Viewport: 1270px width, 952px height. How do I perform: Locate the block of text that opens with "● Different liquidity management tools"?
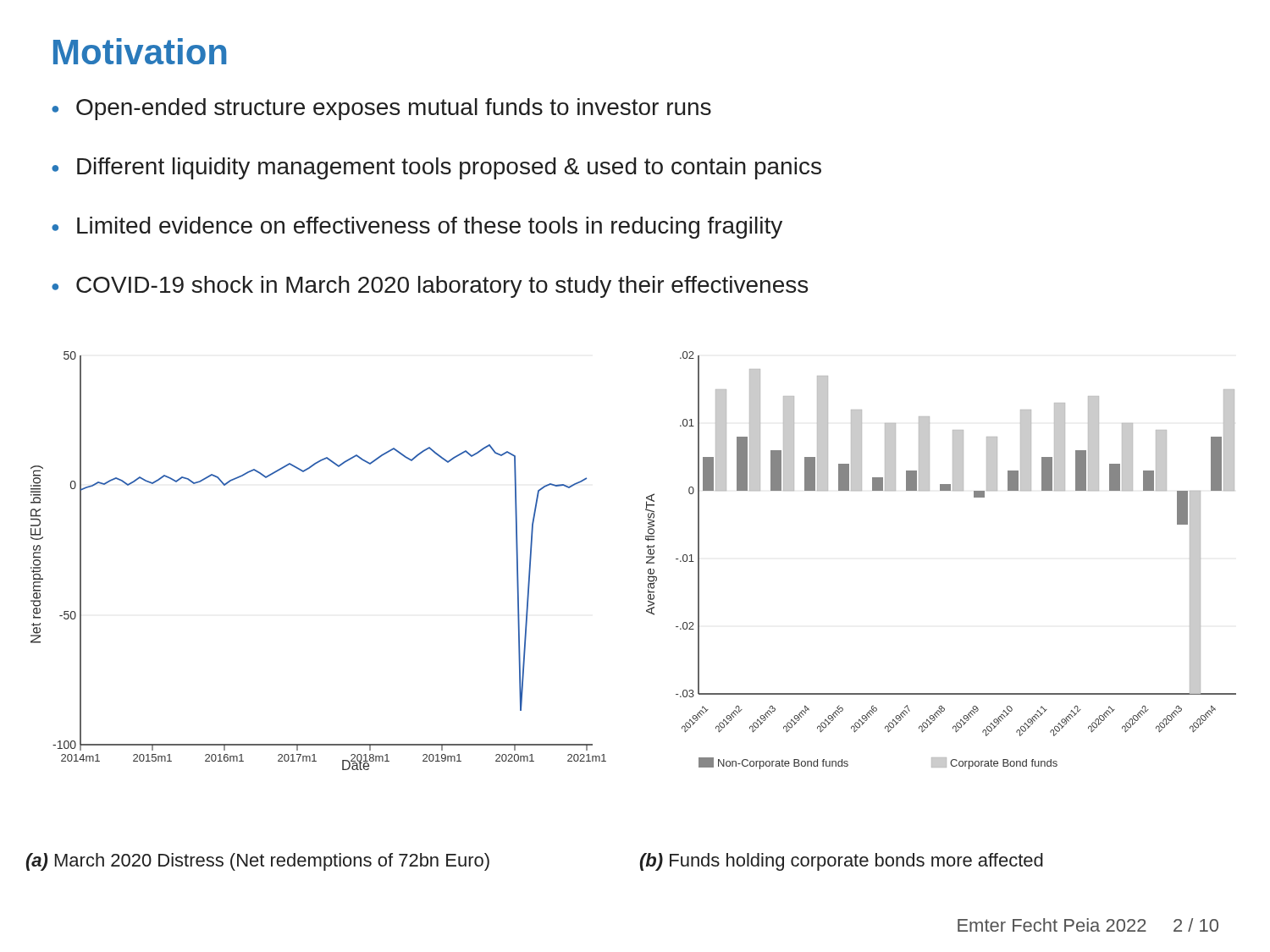pyautogui.click(x=436, y=167)
